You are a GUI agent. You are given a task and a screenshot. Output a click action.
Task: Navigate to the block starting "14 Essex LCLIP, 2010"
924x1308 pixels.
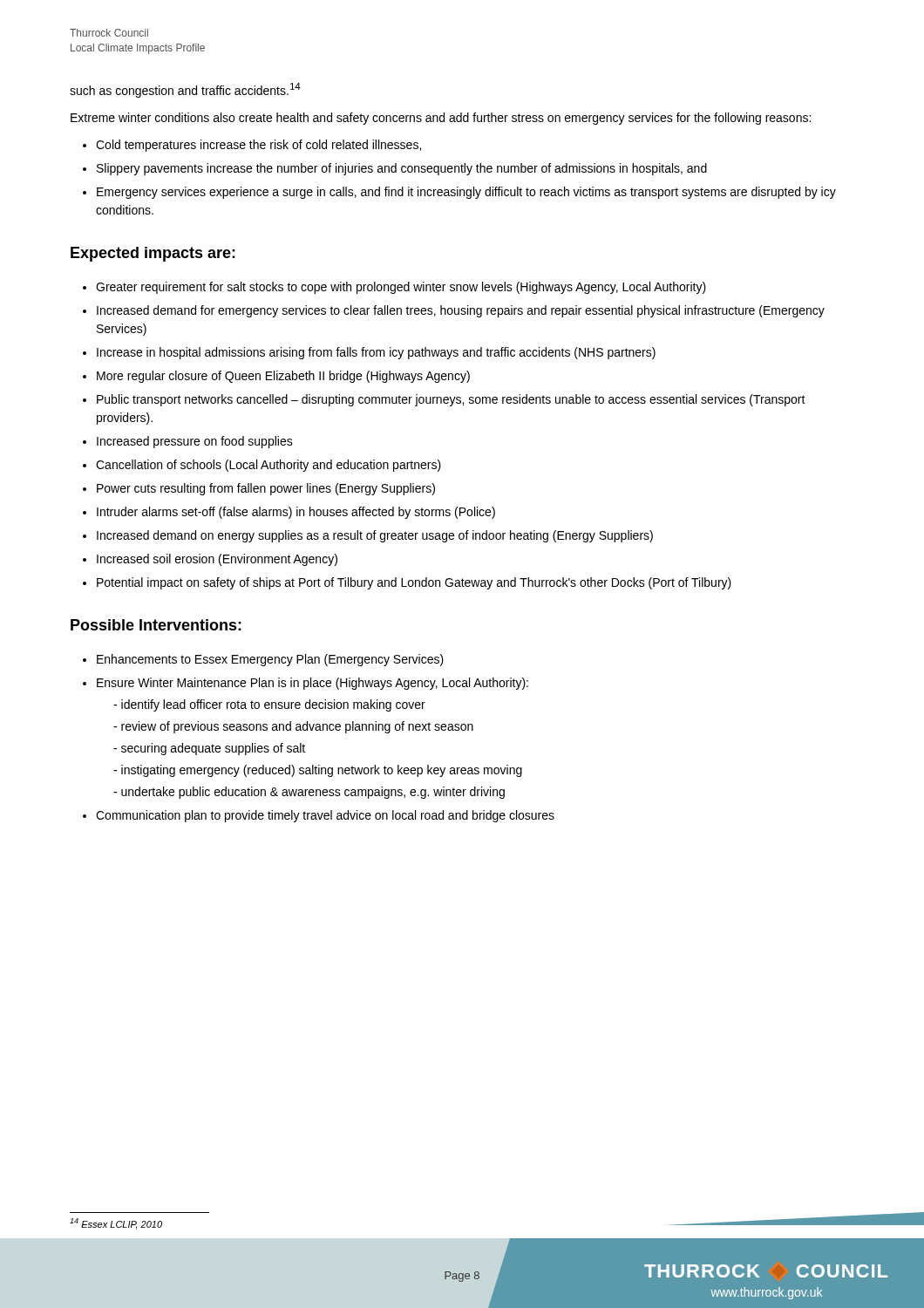139,1221
